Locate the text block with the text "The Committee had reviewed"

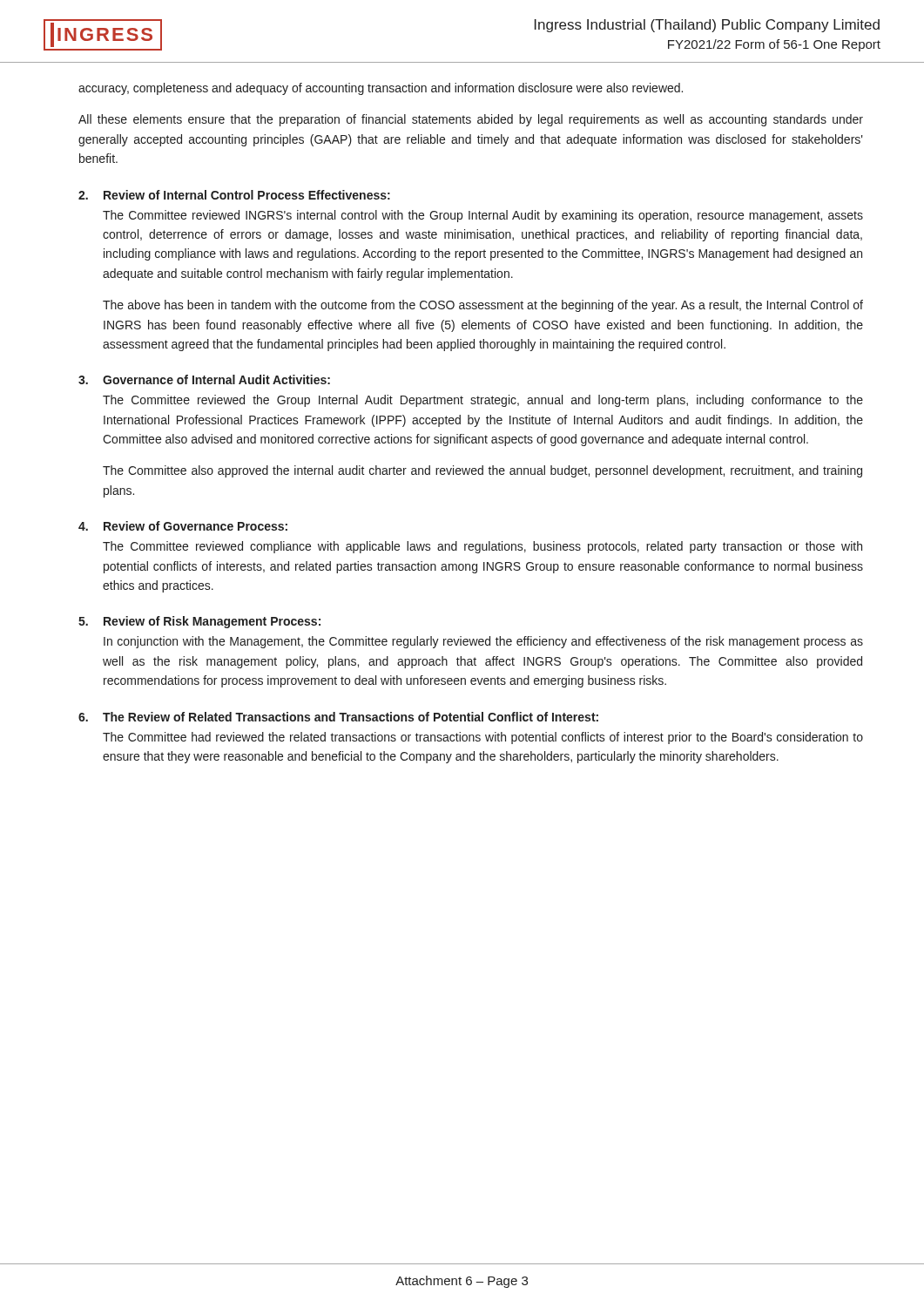pyautogui.click(x=483, y=747)
